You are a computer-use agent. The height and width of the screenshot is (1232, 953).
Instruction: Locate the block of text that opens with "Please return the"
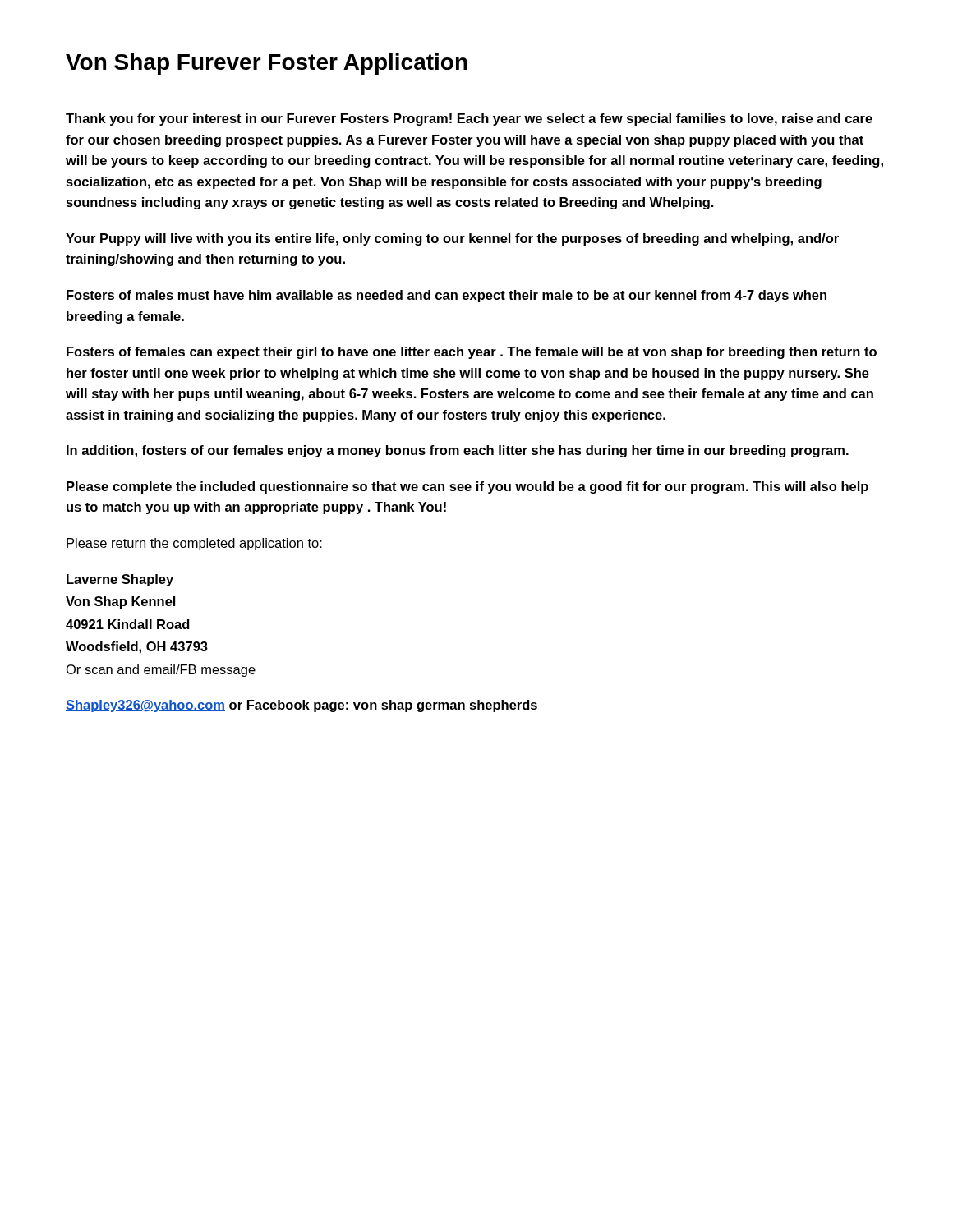tap(194, 543)
